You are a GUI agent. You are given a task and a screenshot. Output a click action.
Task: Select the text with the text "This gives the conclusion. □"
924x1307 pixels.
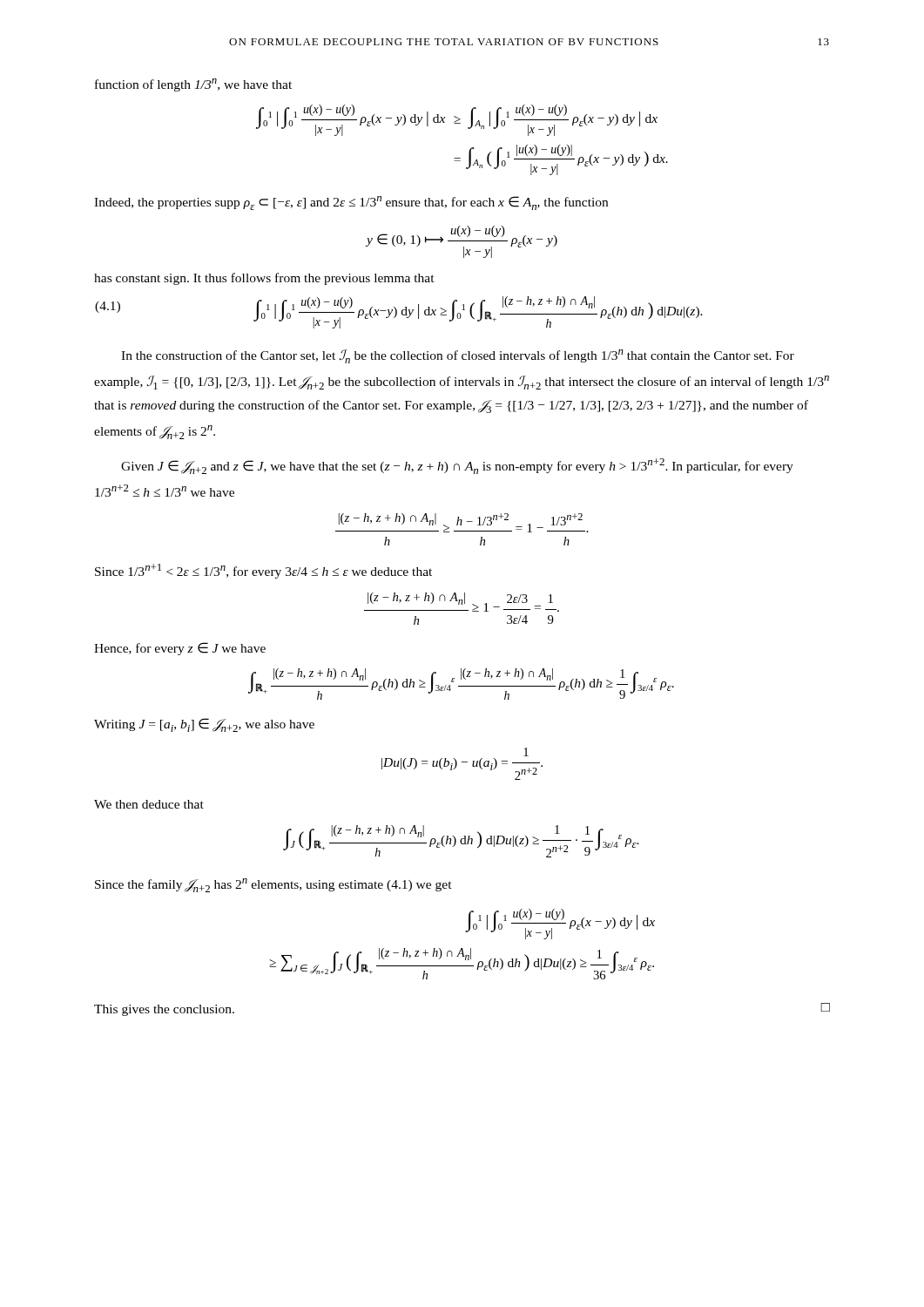click(162, 1009)
